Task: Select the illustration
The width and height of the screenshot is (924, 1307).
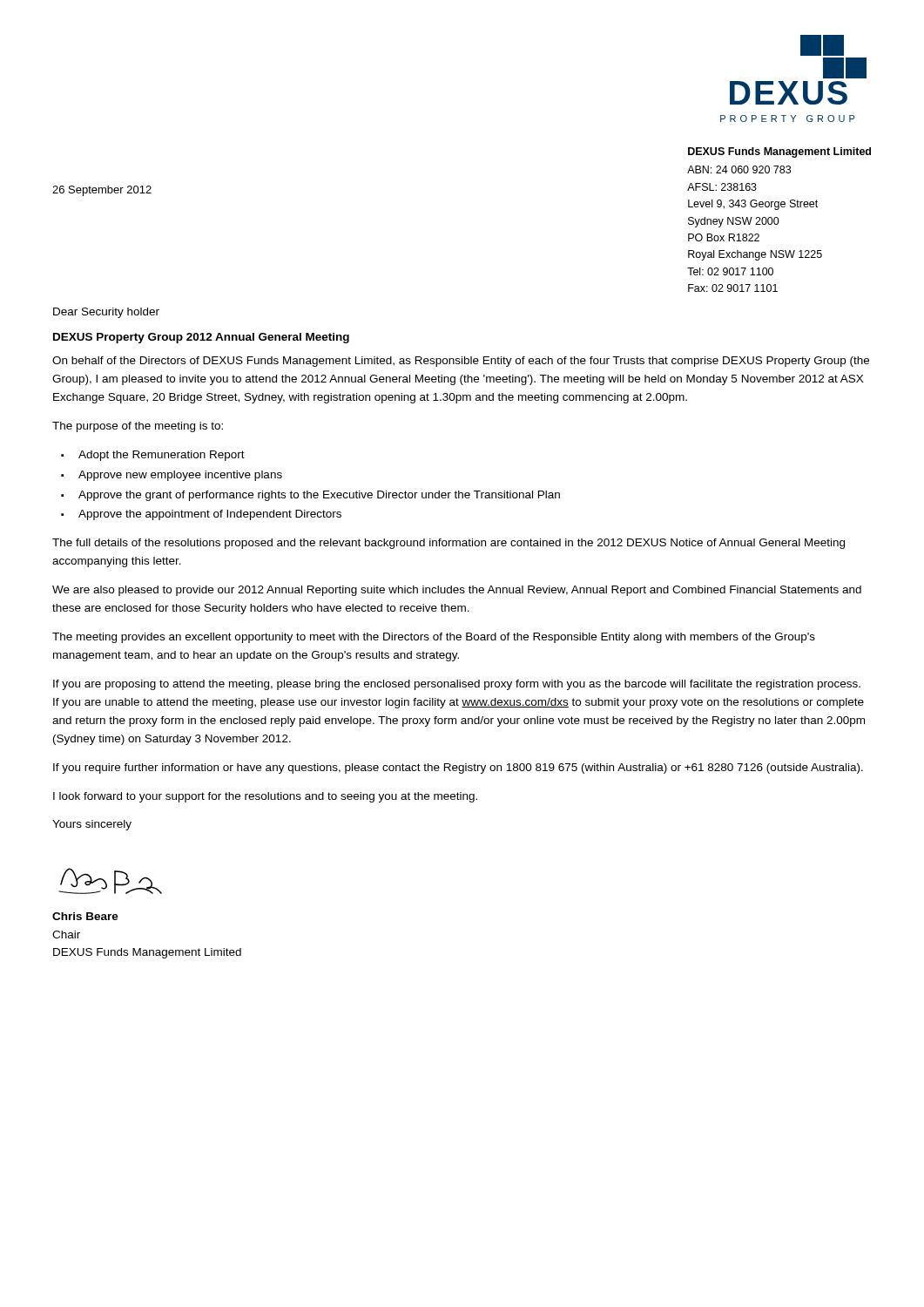Action: (462, 877)
